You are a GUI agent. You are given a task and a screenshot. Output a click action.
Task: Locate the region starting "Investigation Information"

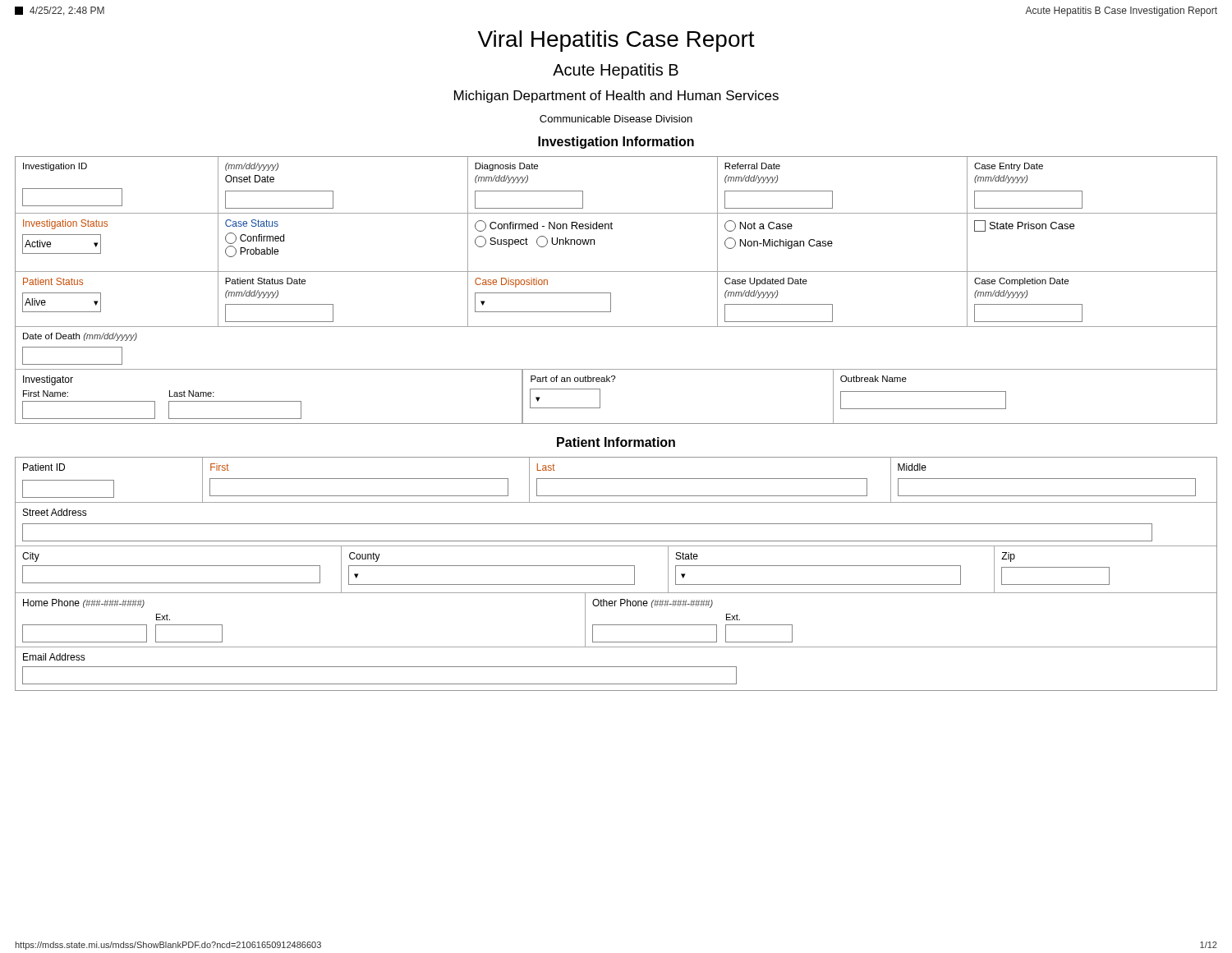616,142
